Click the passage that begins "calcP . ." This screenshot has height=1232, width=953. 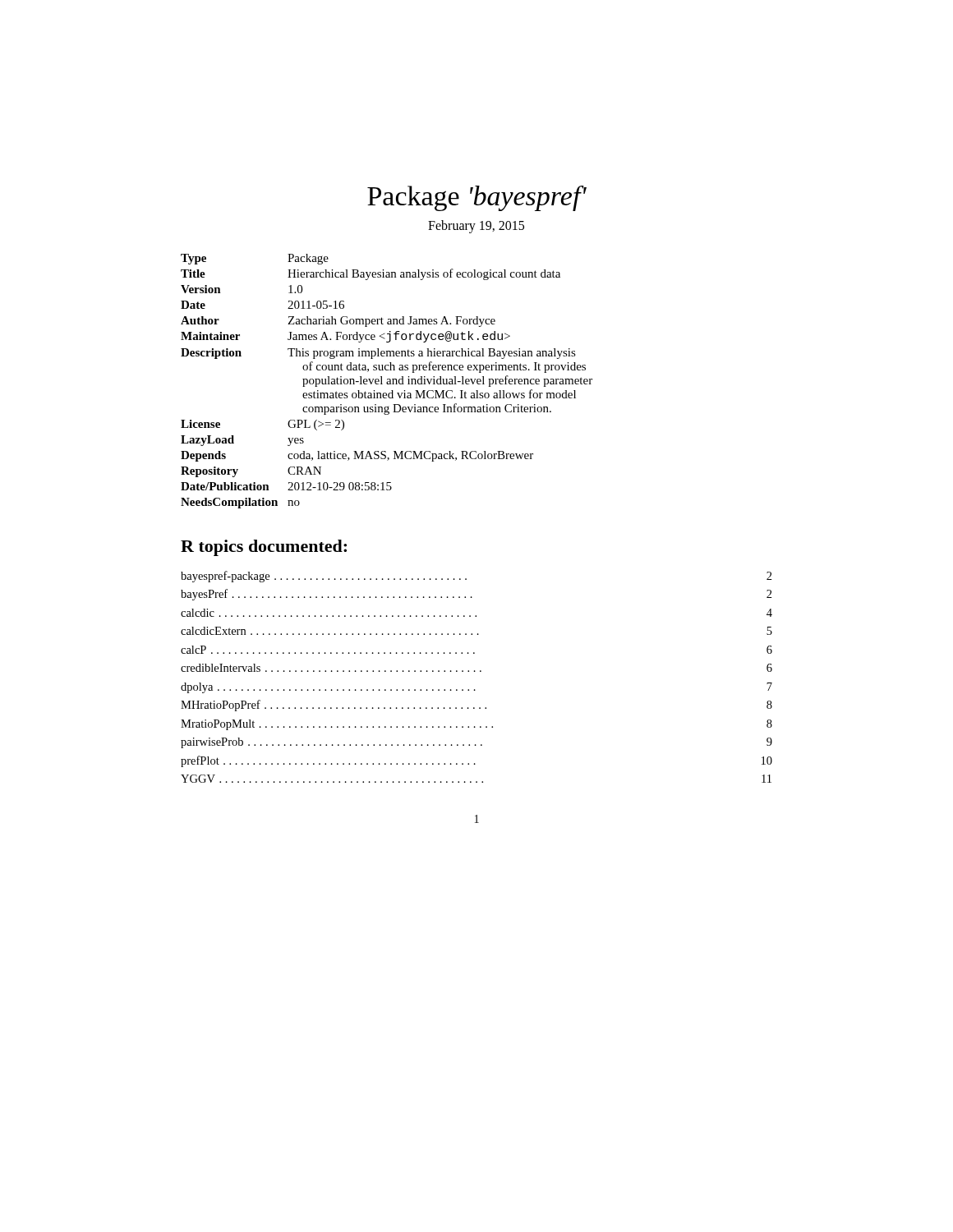(476, 650)
